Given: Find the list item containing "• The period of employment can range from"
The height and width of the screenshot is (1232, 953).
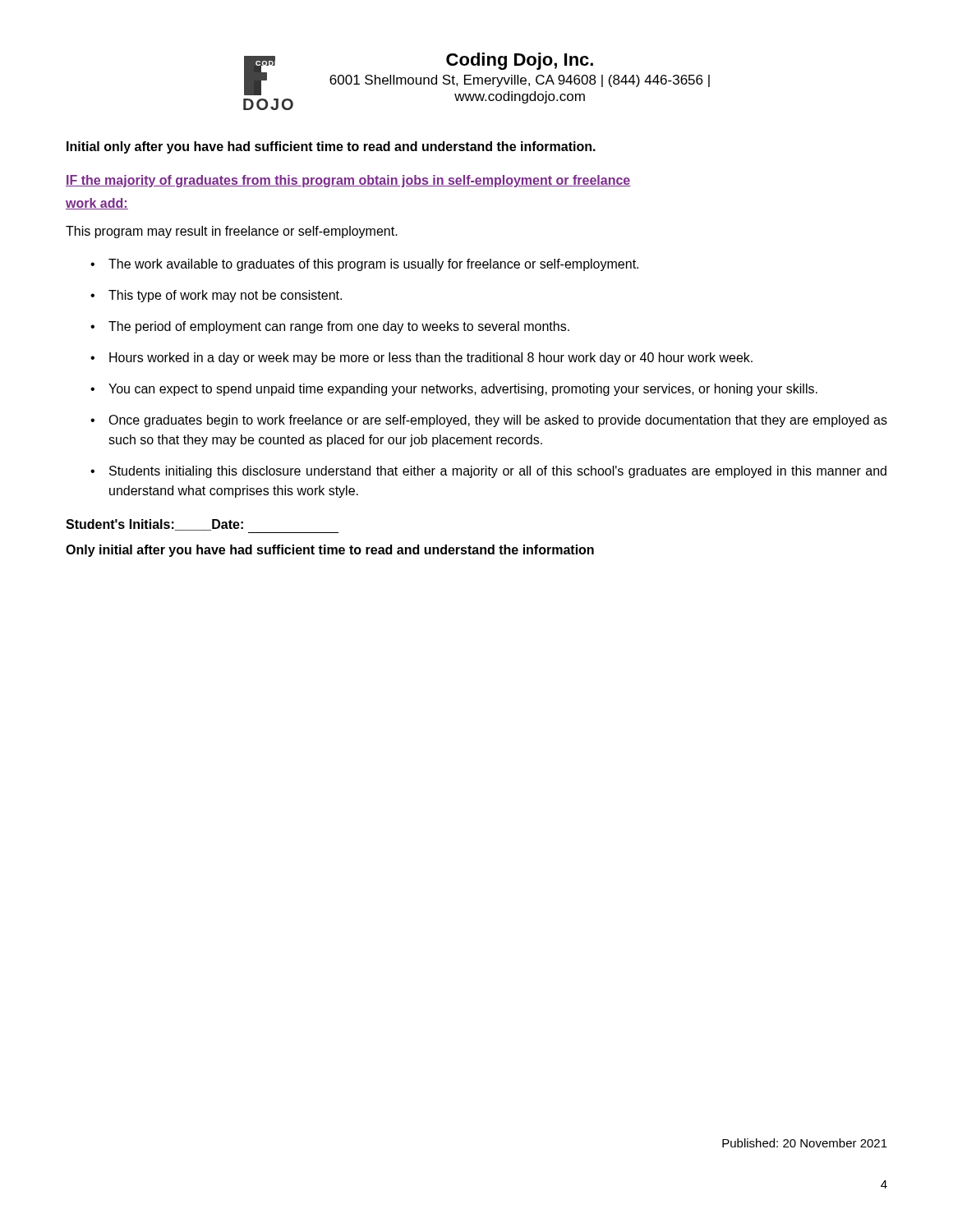Looking at the screenshot, I should (x=489, y=327).
